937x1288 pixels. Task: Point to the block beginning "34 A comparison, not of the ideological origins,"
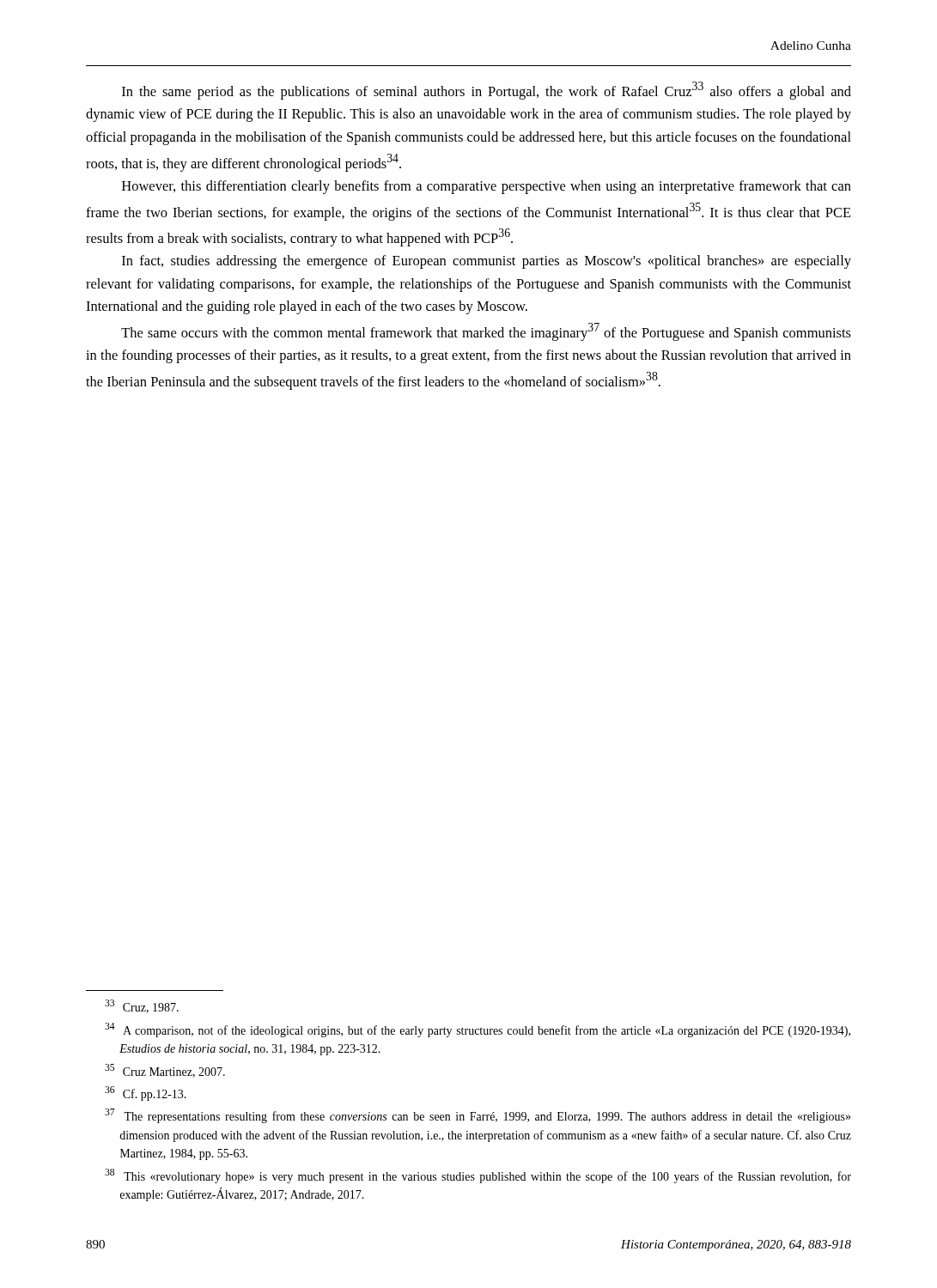click(468, 1037)
